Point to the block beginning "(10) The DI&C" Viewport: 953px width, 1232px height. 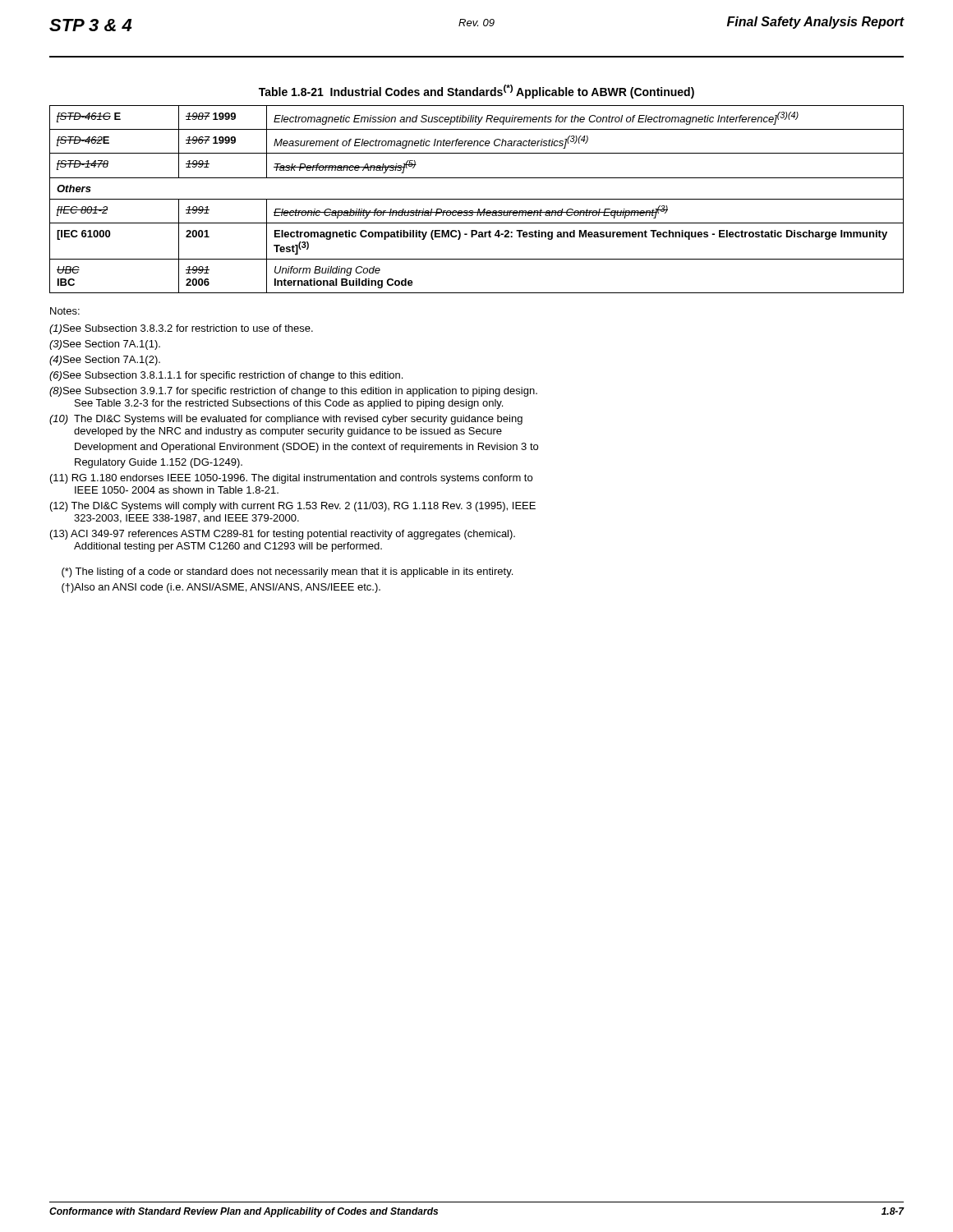(476, 441)
